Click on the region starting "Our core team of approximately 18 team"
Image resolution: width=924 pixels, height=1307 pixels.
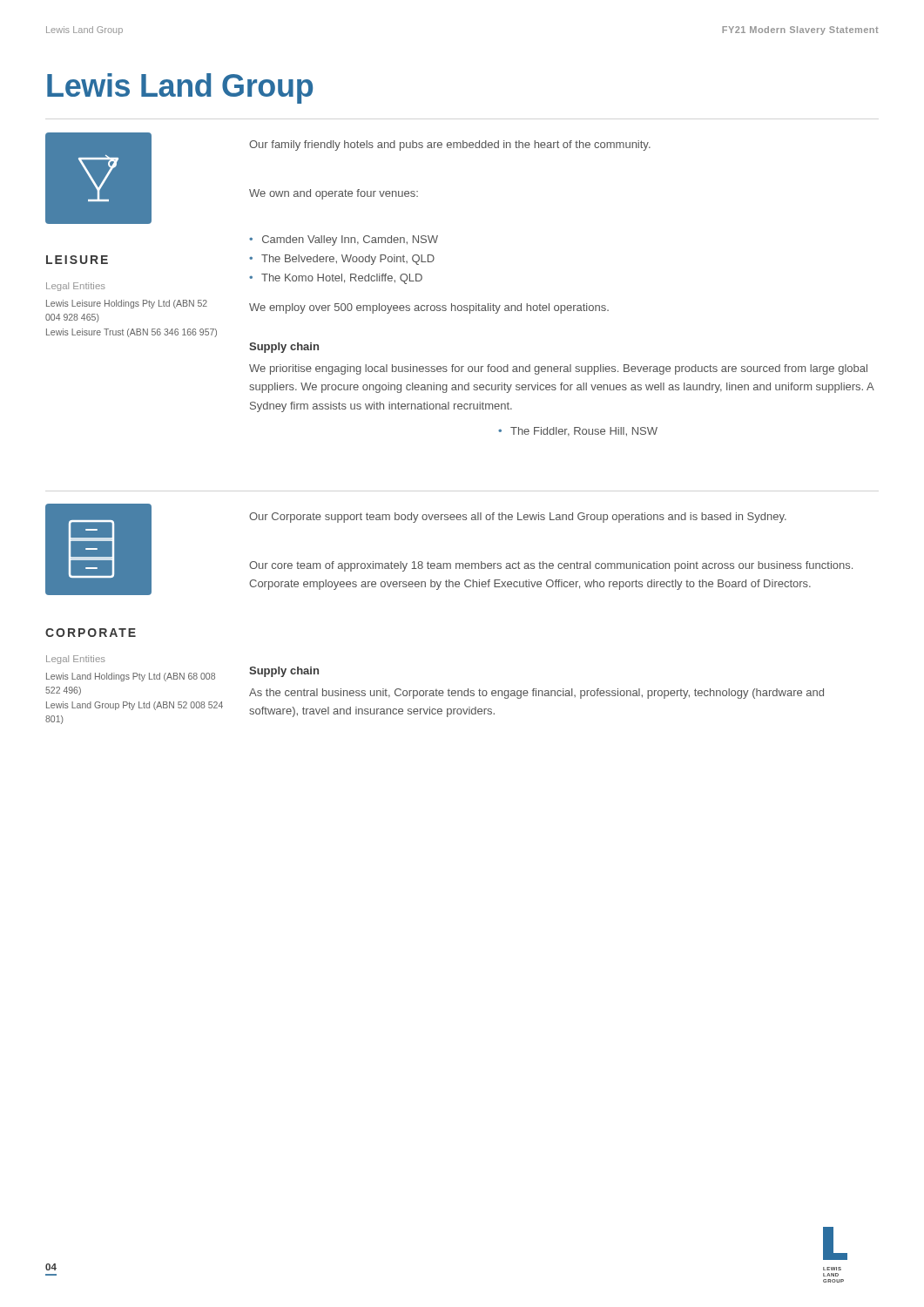pyautogui.click(x=551, y=574)
